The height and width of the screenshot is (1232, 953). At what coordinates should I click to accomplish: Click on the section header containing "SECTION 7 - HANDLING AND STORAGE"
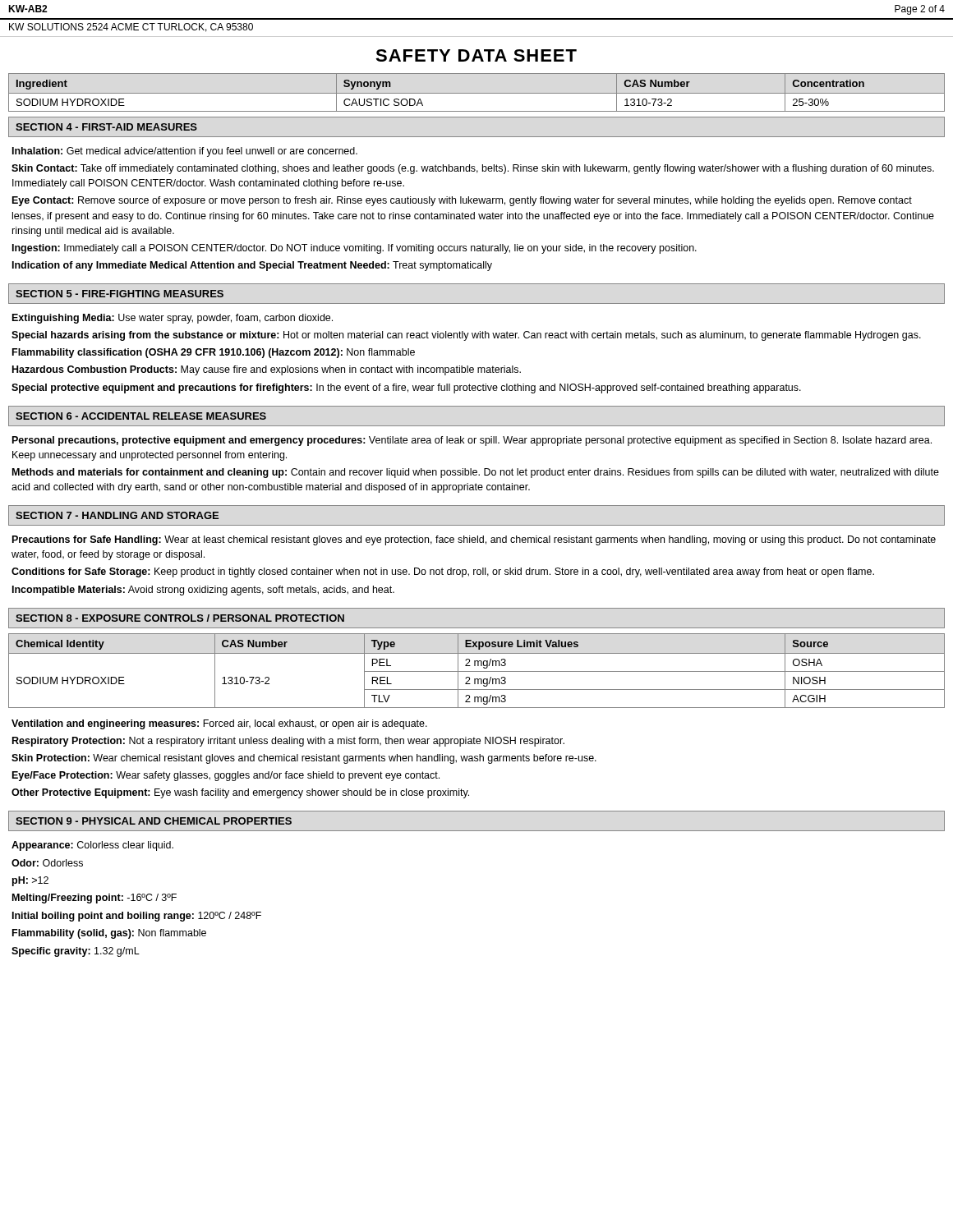(117, 515)
